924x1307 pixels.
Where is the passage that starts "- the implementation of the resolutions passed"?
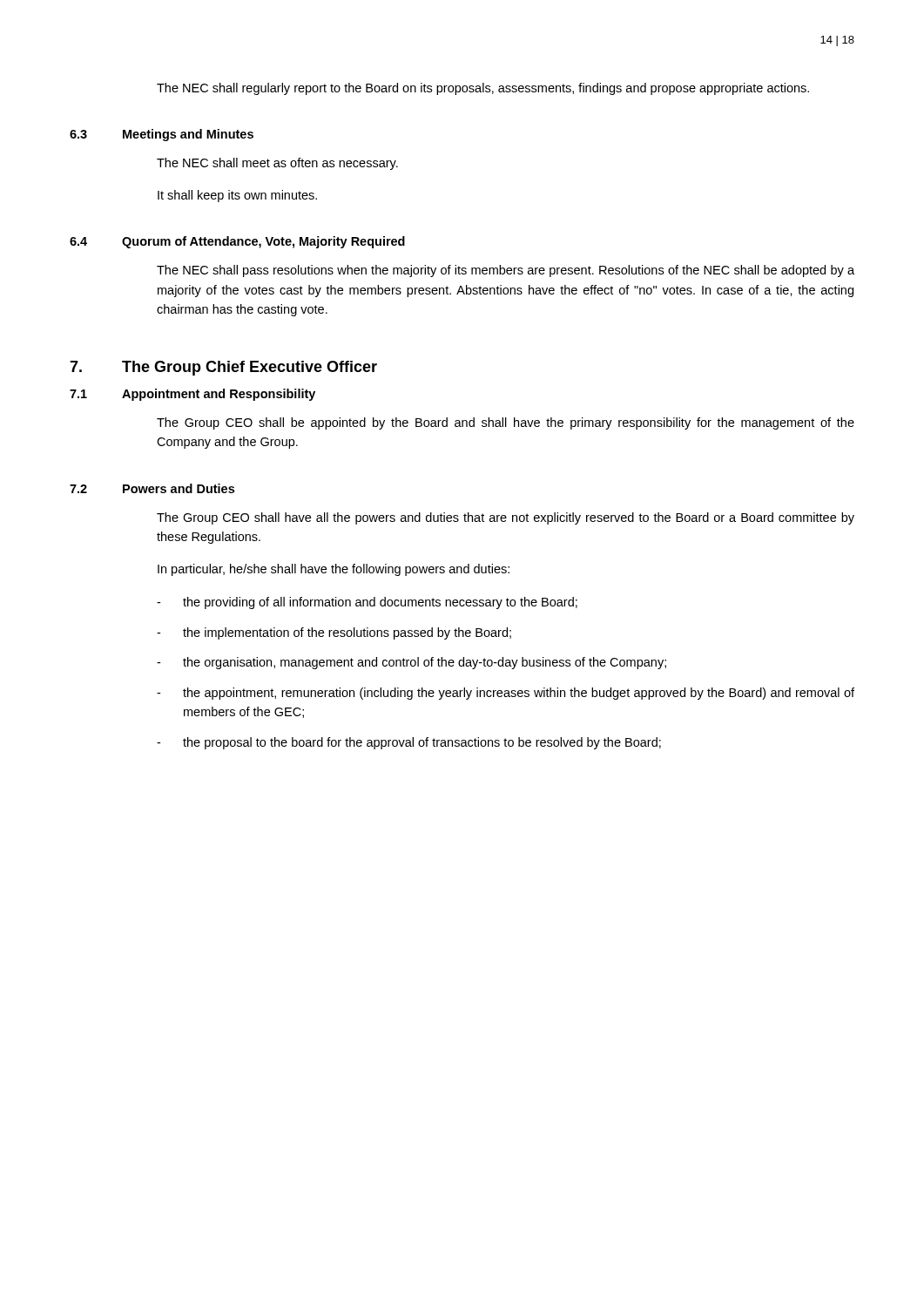pos(506,632)
